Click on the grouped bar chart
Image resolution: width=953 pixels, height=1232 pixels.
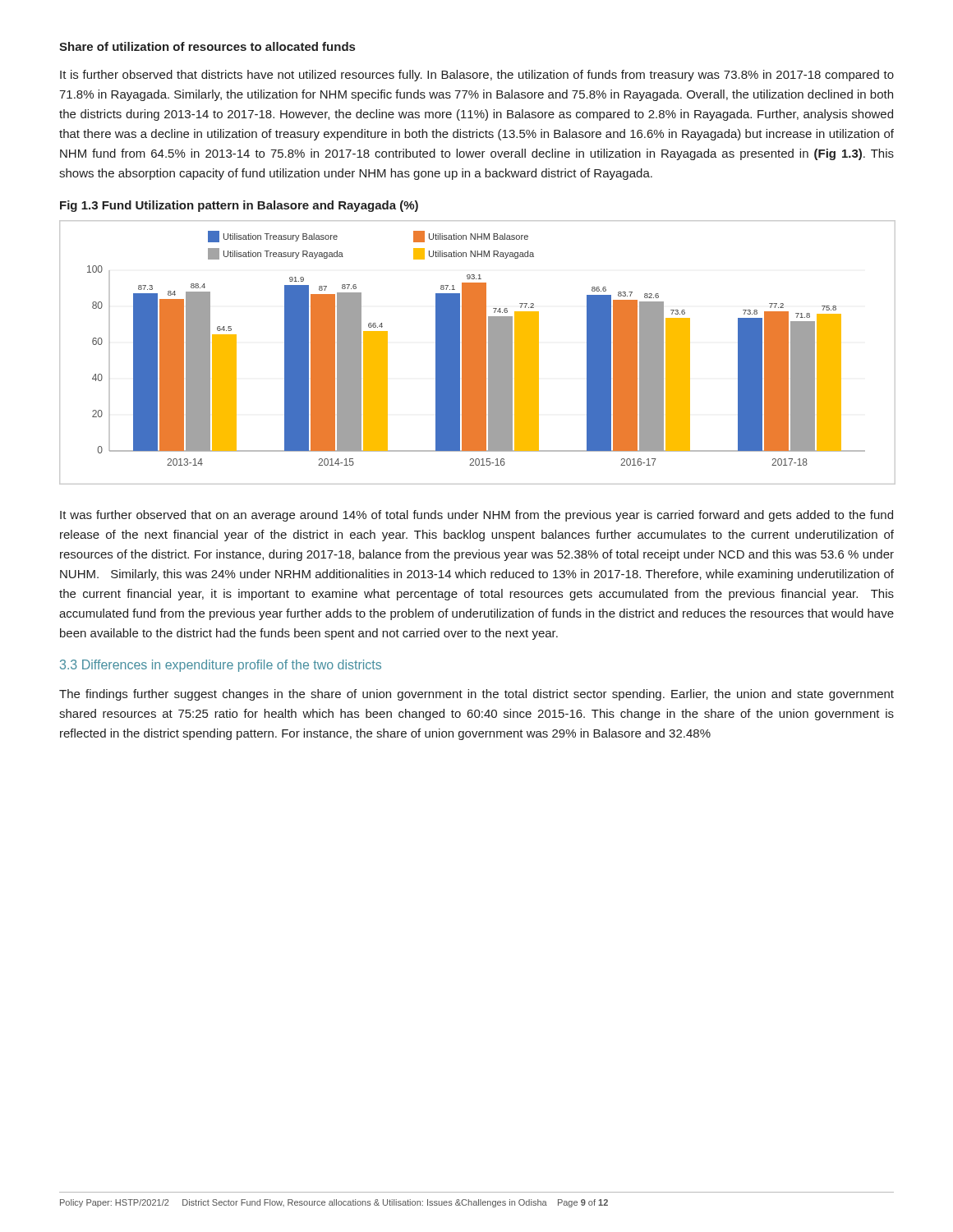[x=476, y=354]
